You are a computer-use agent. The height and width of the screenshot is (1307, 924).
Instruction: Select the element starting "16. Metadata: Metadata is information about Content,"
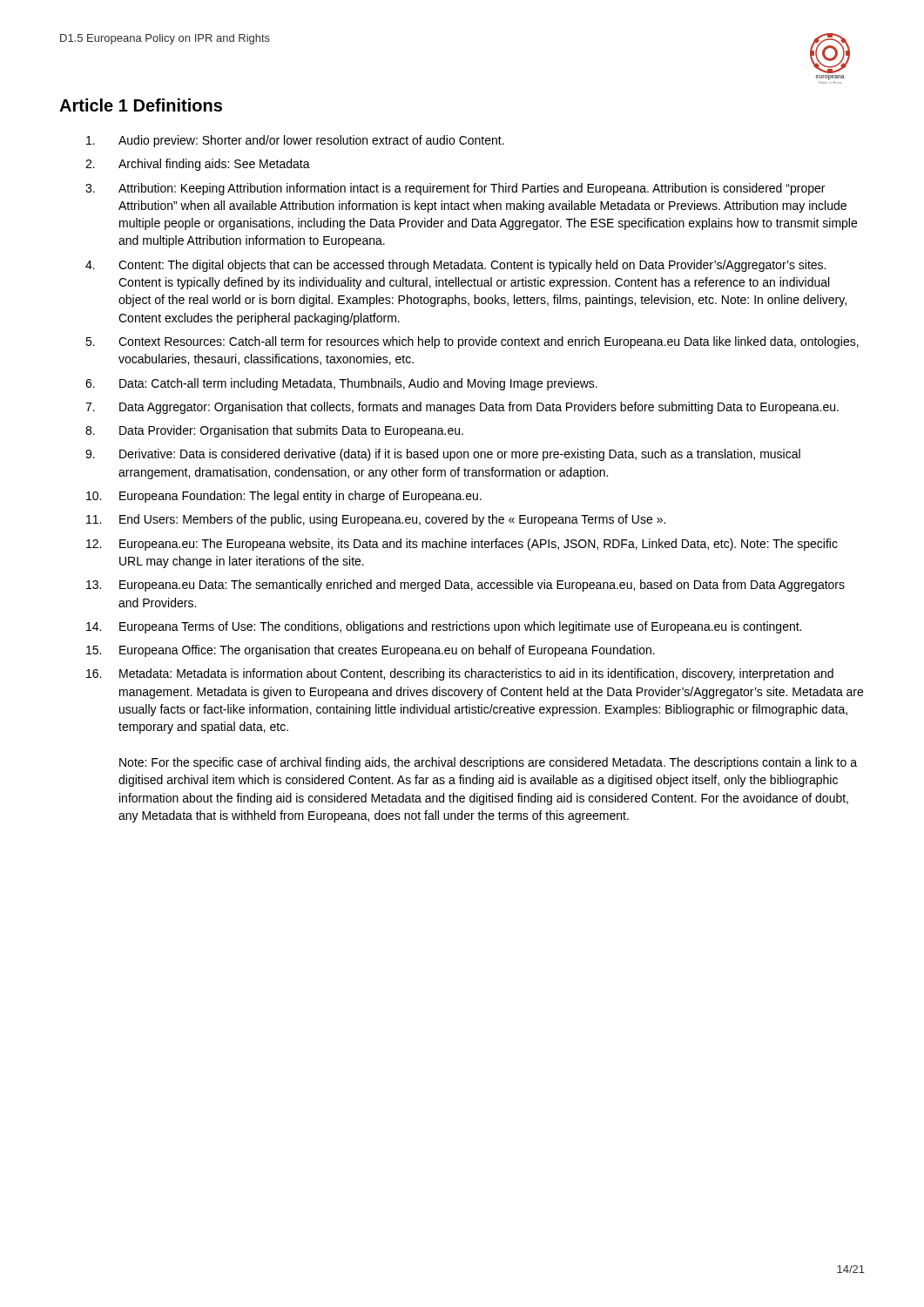[x=460, y=674]
